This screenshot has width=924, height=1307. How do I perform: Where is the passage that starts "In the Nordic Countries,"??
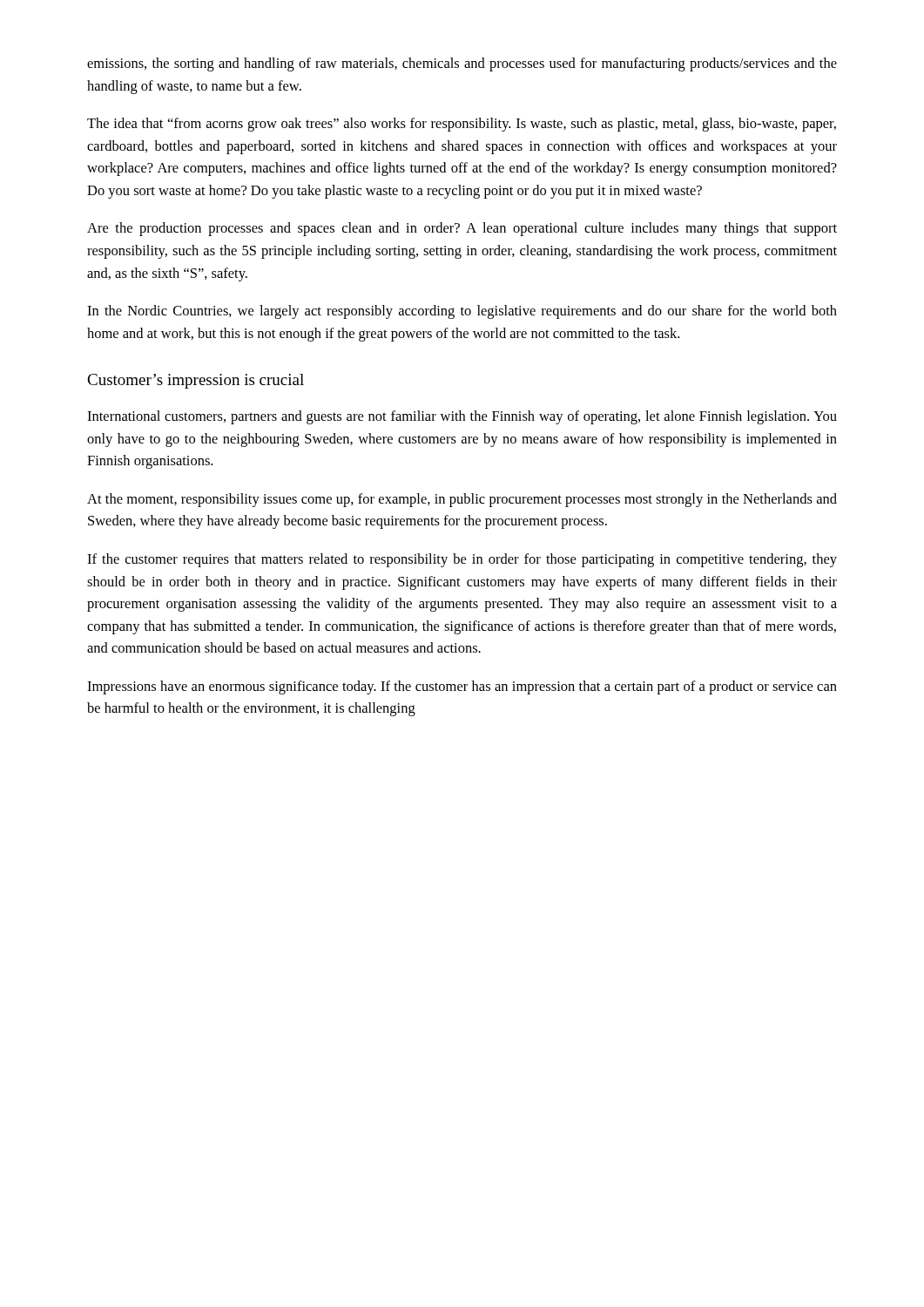point(462,322)
